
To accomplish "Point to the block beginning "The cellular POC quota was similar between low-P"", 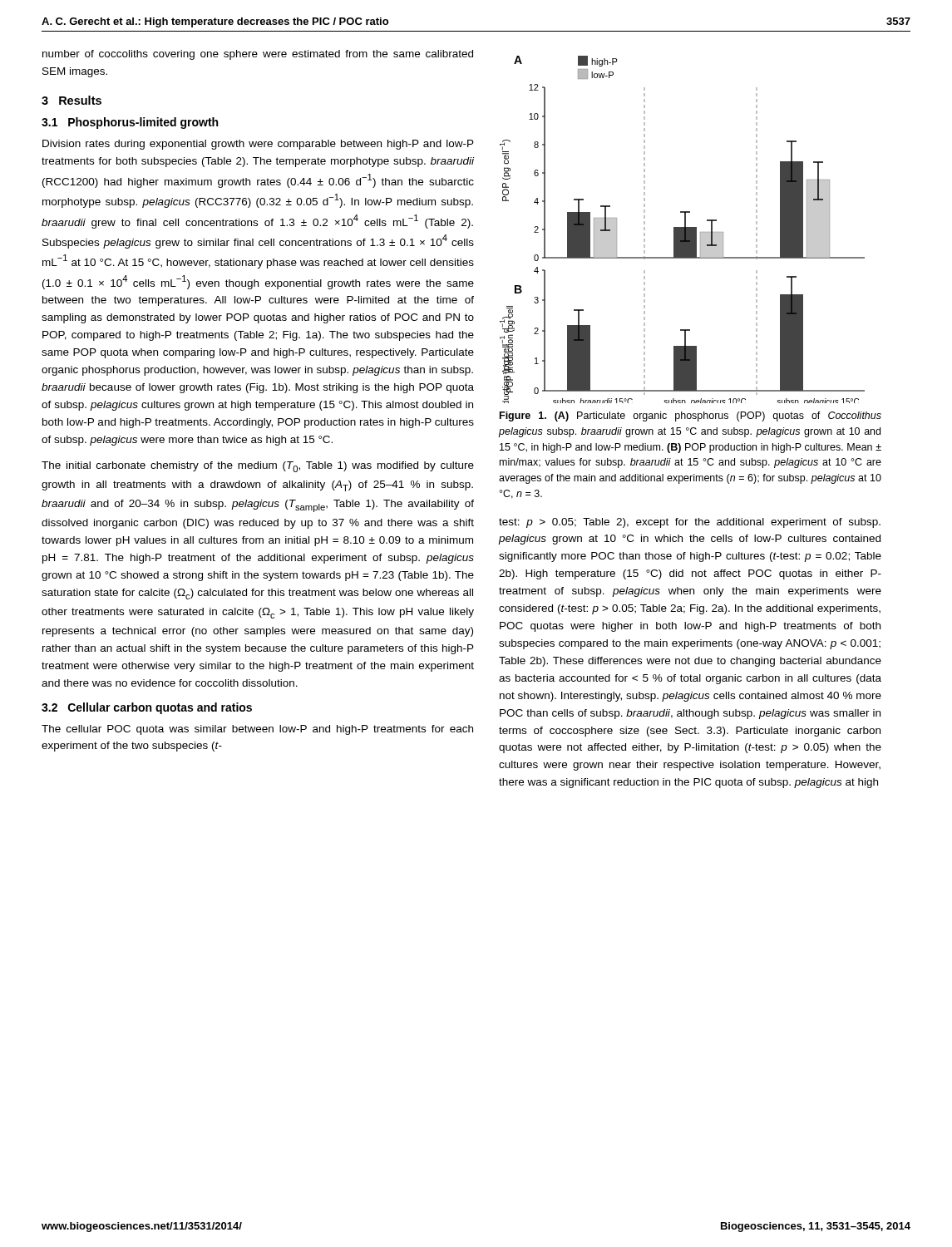I will click(x=258, y=737).
